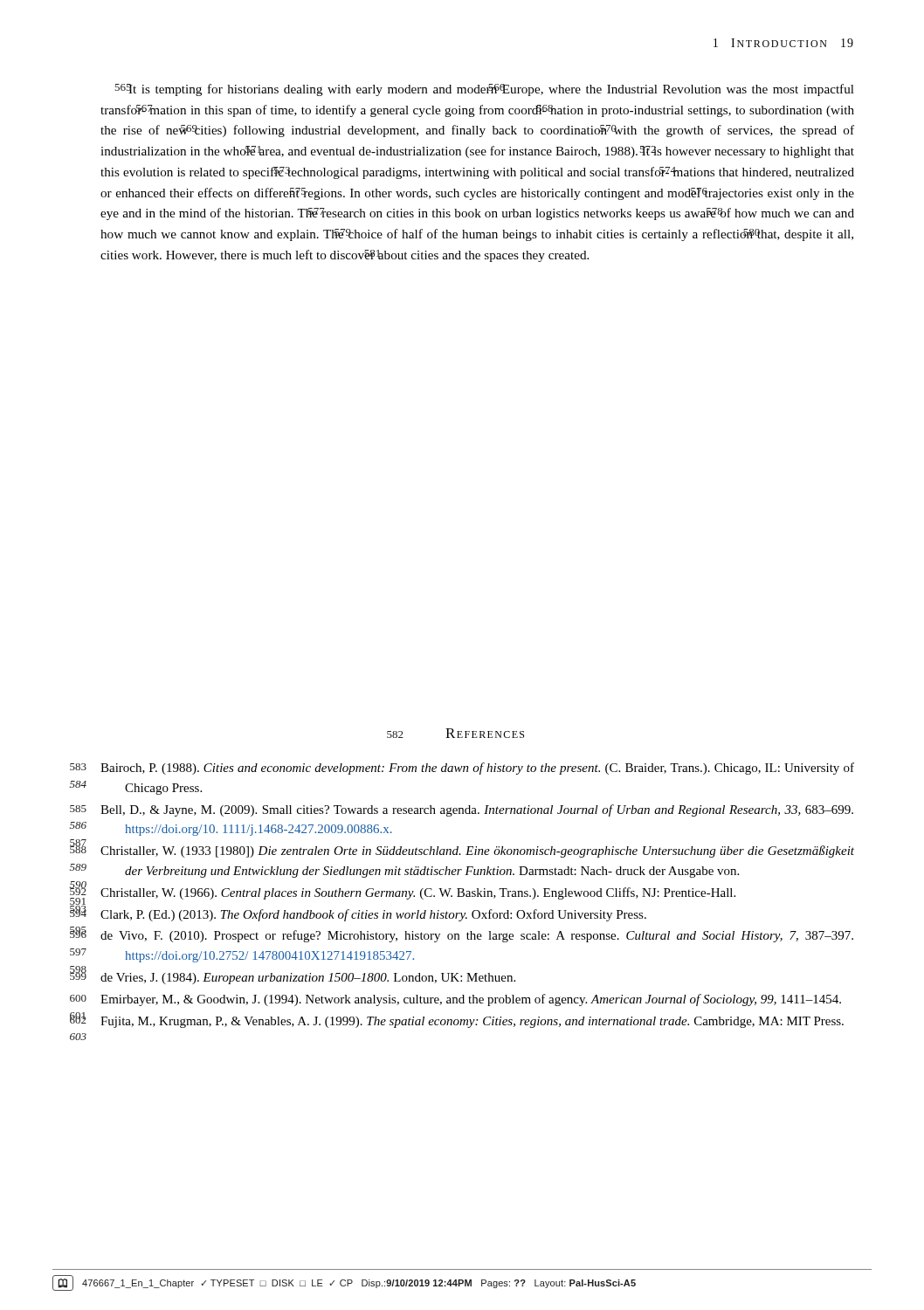Click on the list item that says "583 Bairoch, P."
Image resolution: width=924 pixels, height=1310 pixels.
tap(477, 776)
